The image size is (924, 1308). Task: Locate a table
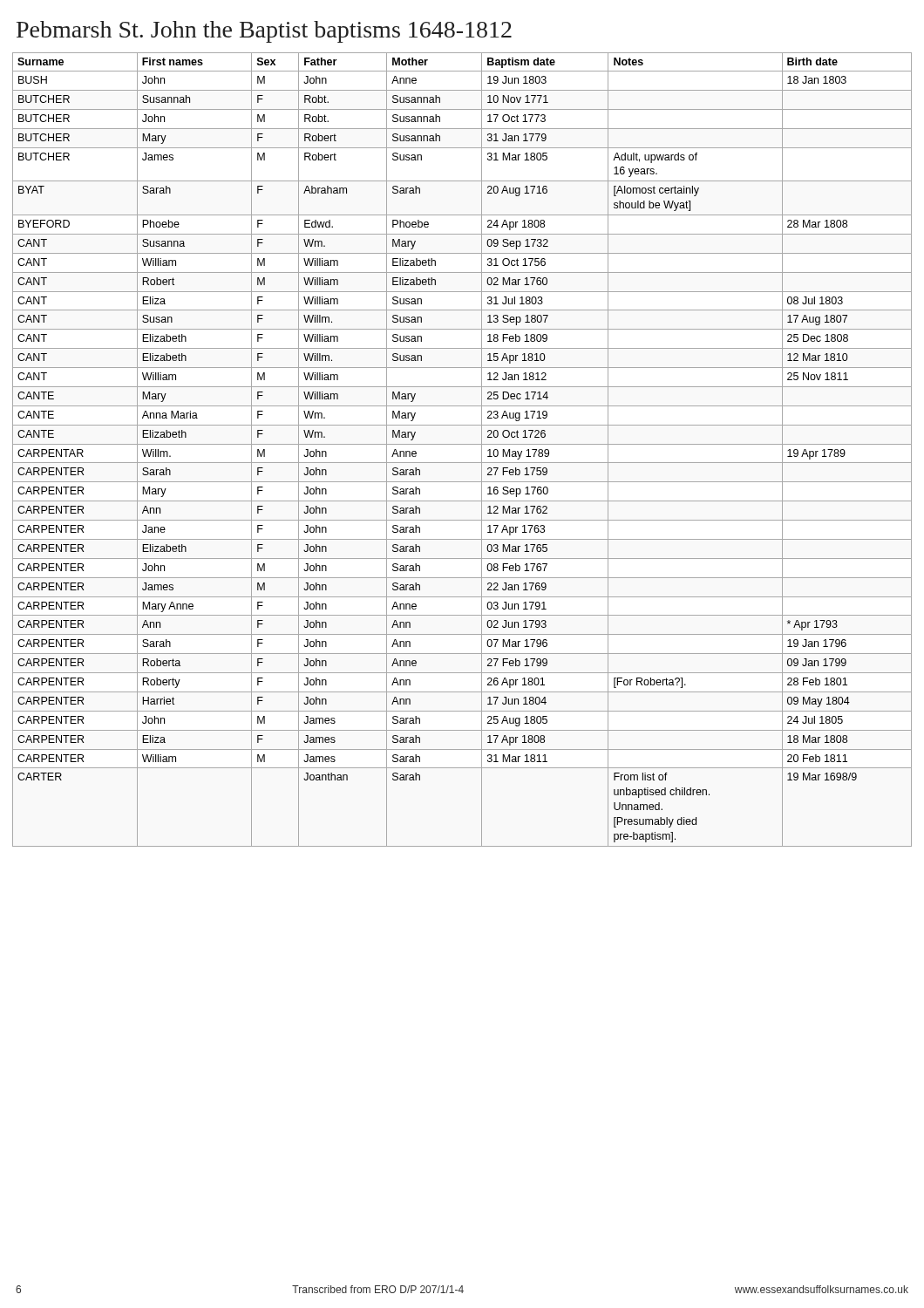462,449
